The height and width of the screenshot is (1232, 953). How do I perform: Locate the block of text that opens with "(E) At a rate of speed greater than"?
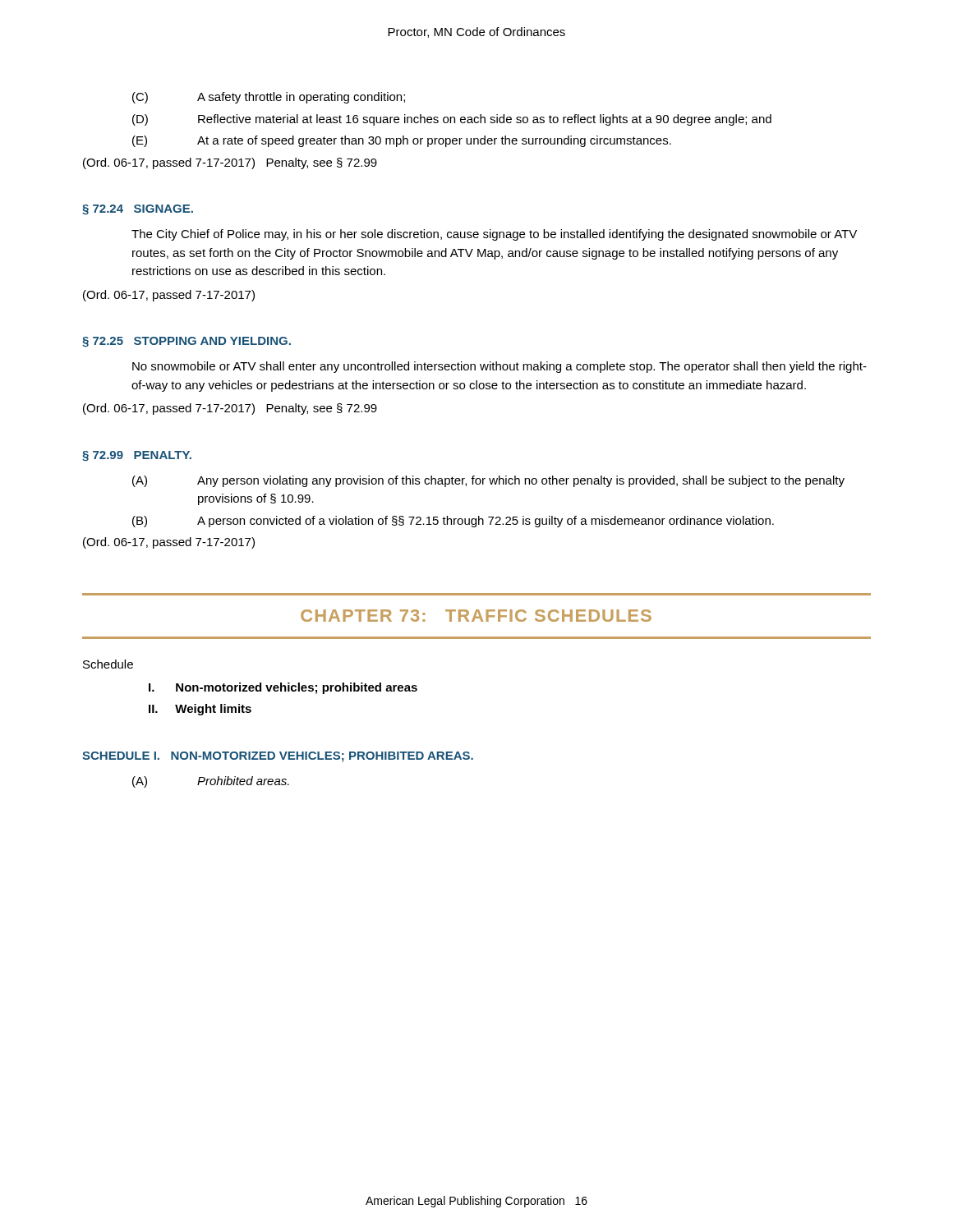tap(476, 141)
